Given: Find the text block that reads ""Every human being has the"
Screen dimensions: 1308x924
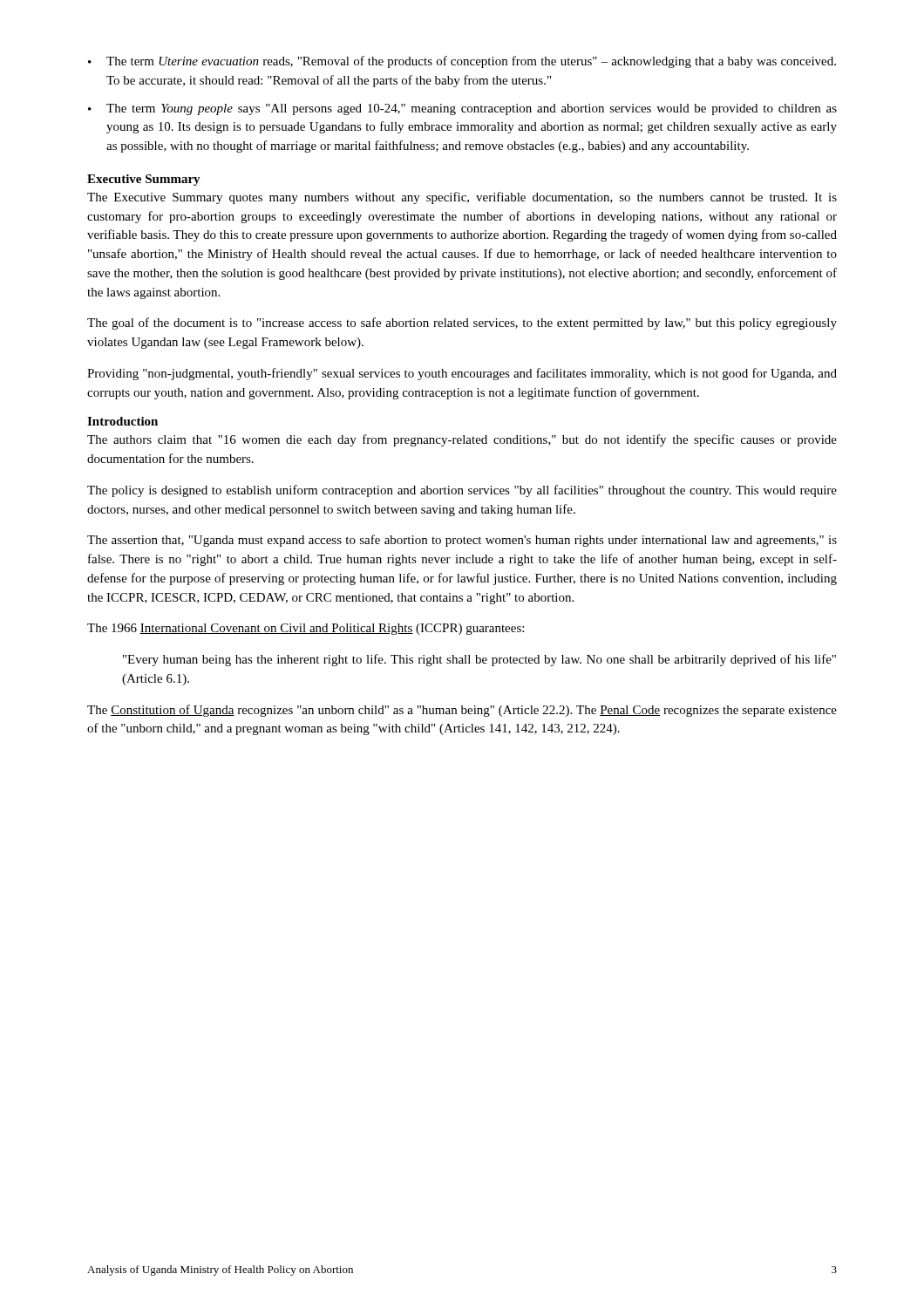Looking at the screenshot, I should click(x=479, y=669).
